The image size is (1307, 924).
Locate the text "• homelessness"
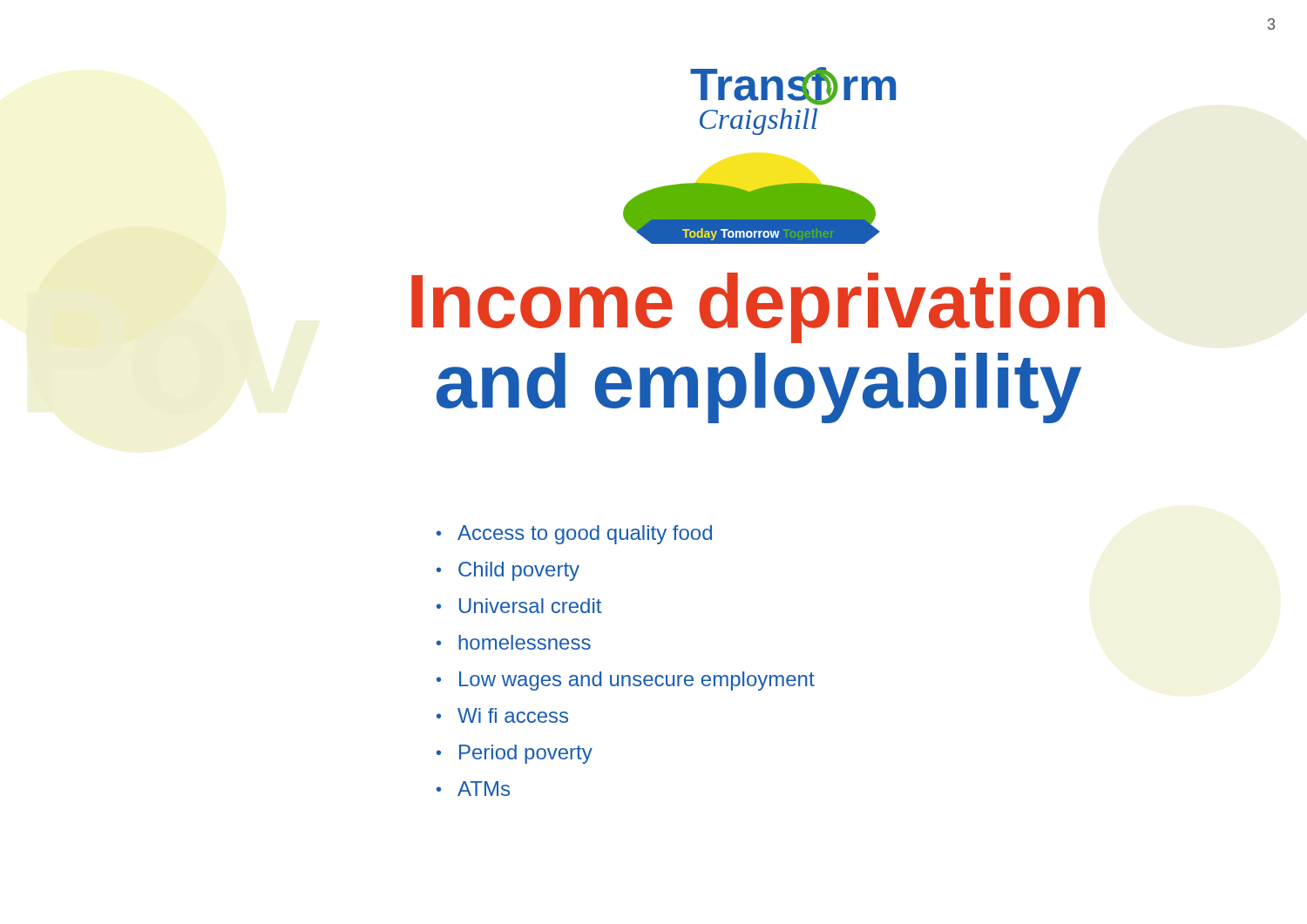pyautogui.click(x=513, y=642)
